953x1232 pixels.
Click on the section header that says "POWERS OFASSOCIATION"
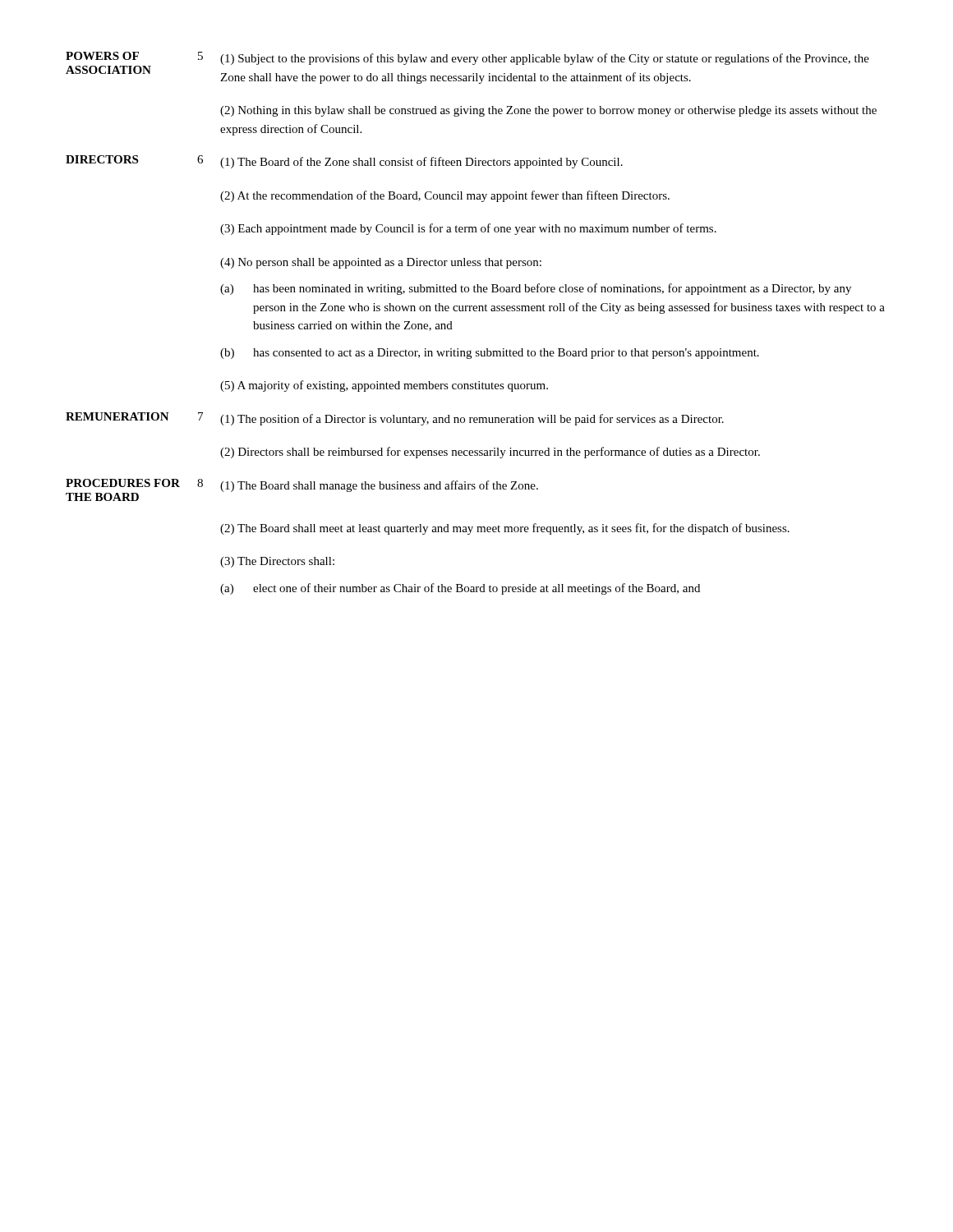[108, 63]
